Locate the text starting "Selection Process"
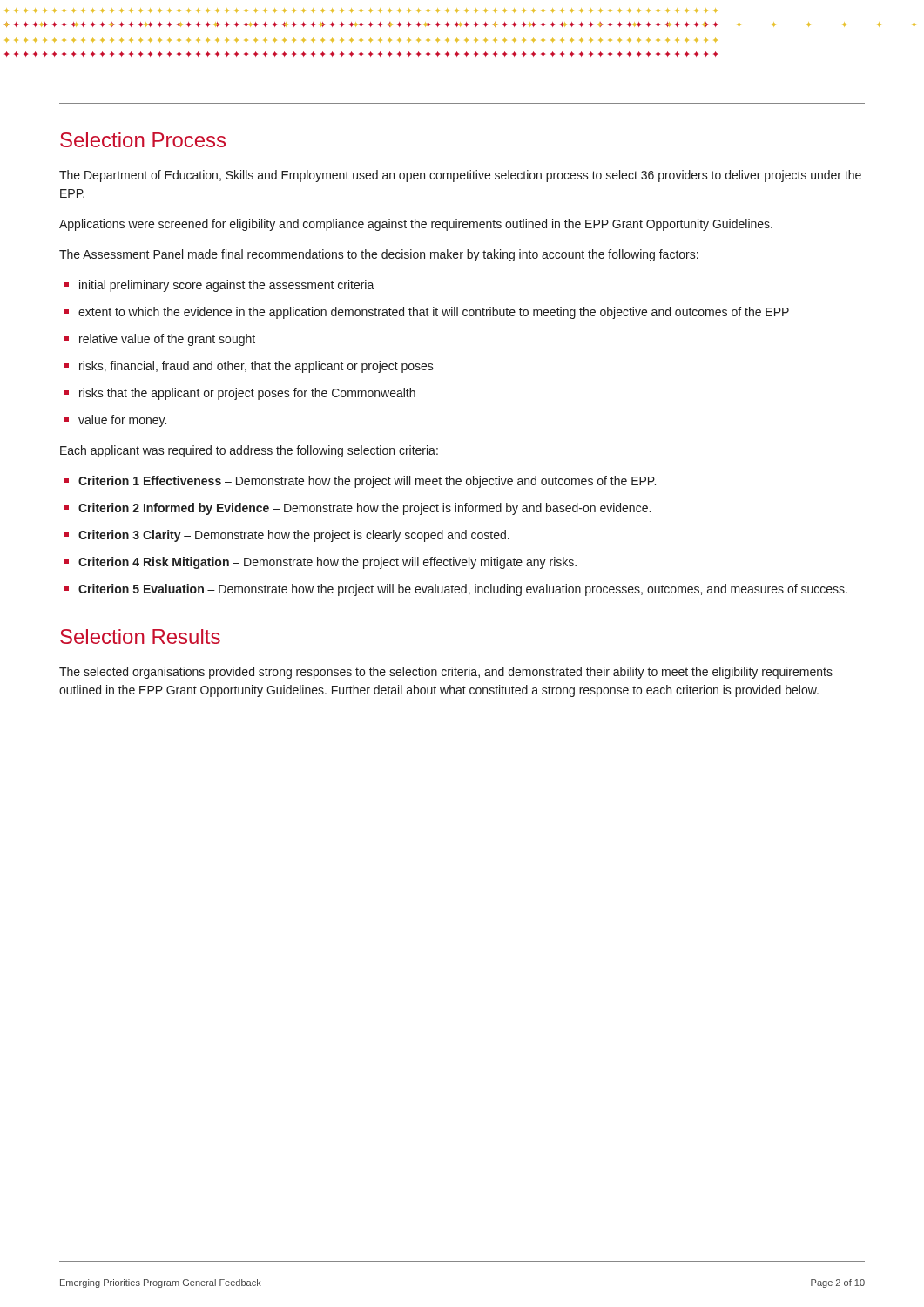Viewport: 924px width, 1307px height. 143,140
